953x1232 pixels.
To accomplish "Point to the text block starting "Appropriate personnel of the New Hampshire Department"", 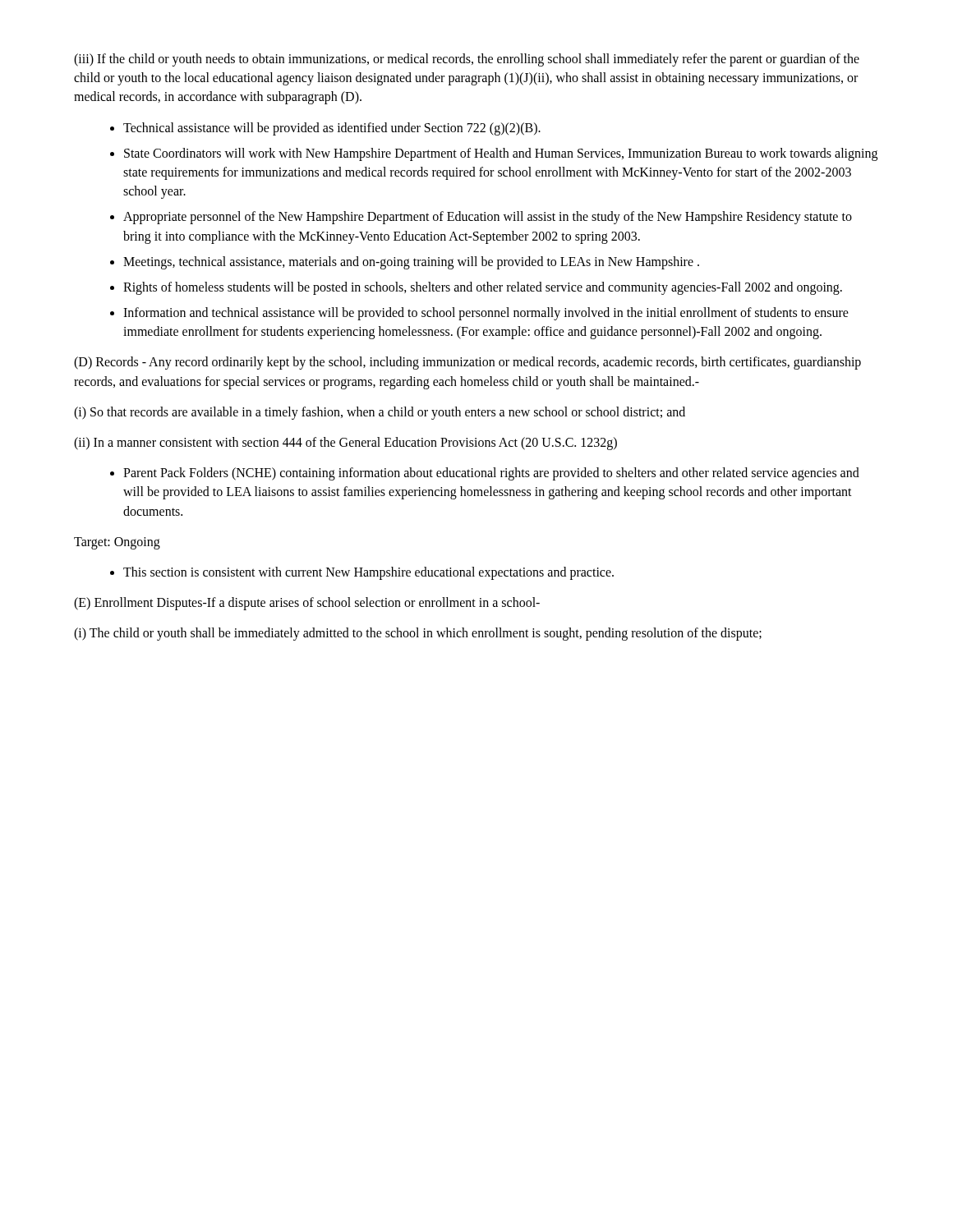I will click(488, 226).
